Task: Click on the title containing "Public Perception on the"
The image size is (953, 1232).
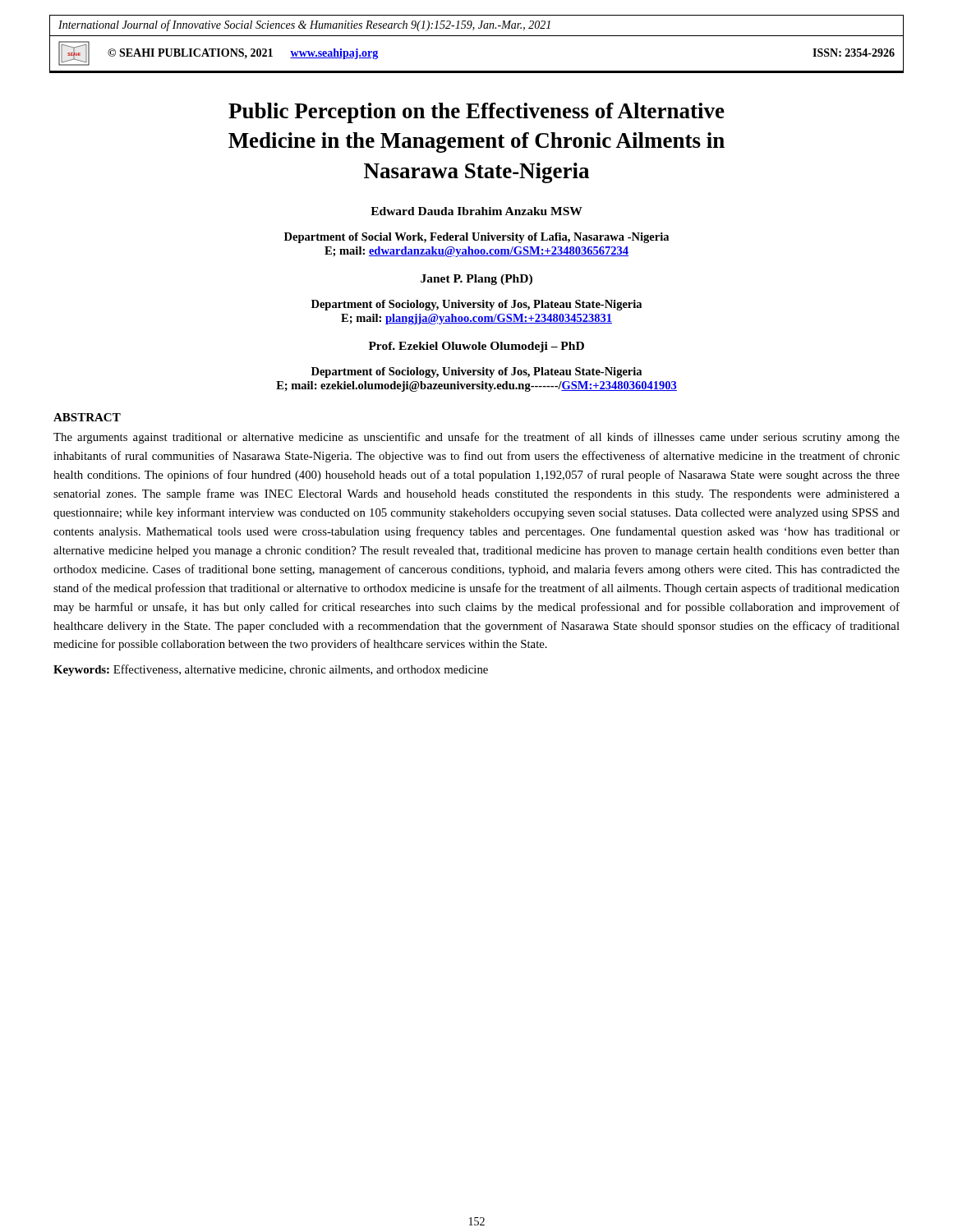Action: [x=476, y=141]
